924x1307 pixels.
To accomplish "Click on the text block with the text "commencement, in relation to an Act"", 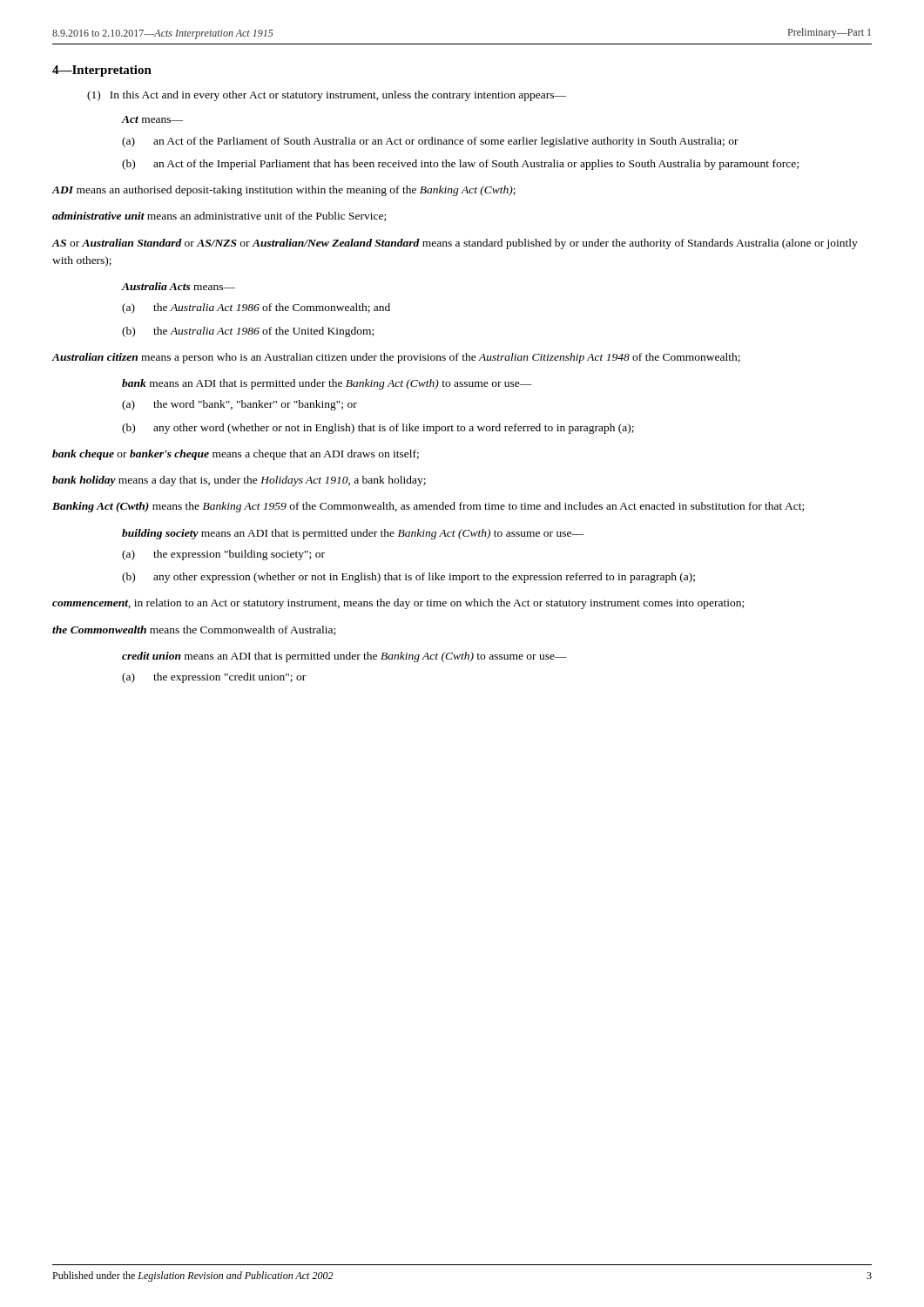I will (399, 603).
